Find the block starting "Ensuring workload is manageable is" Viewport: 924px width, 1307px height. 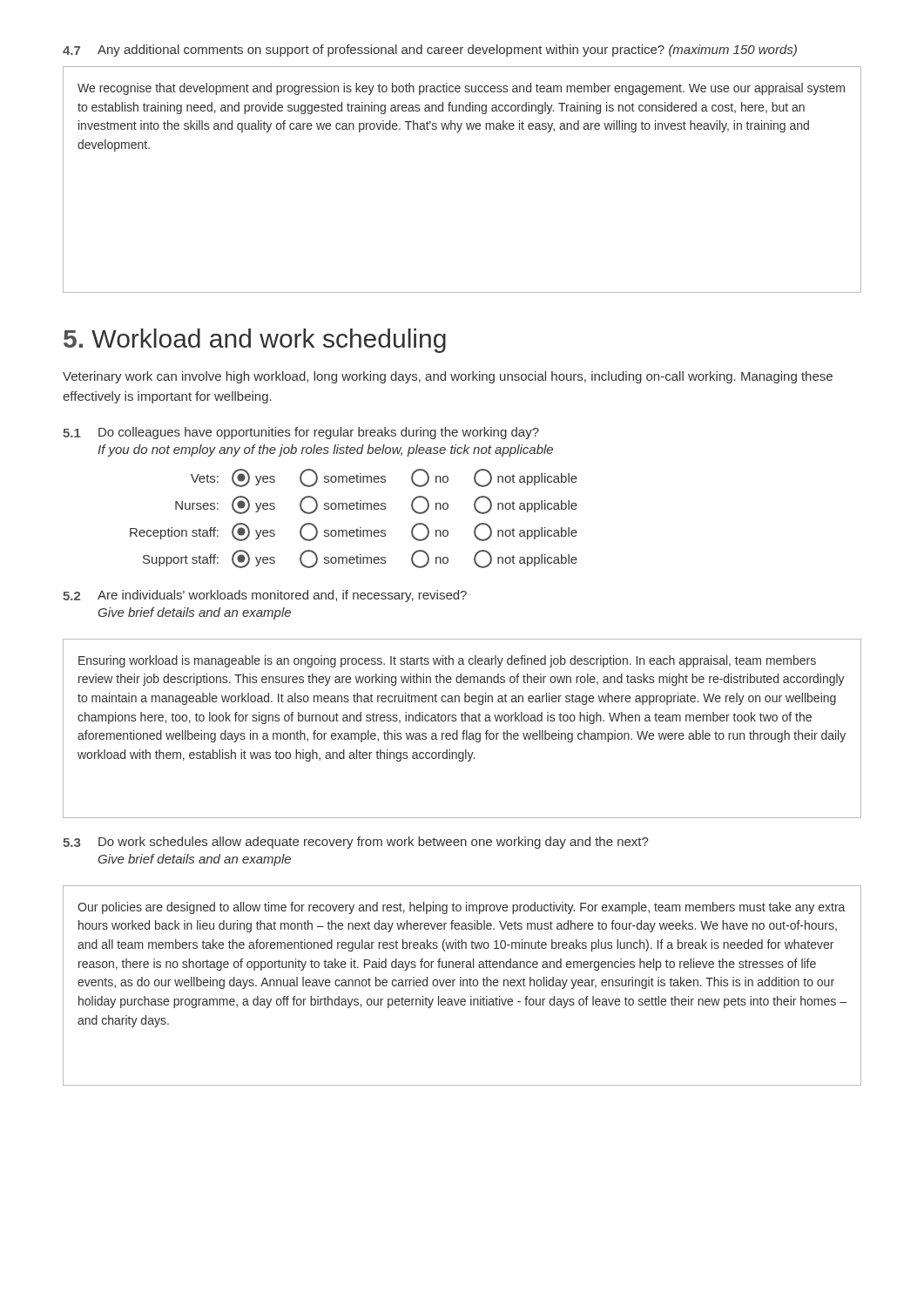(x=462, y=707)
